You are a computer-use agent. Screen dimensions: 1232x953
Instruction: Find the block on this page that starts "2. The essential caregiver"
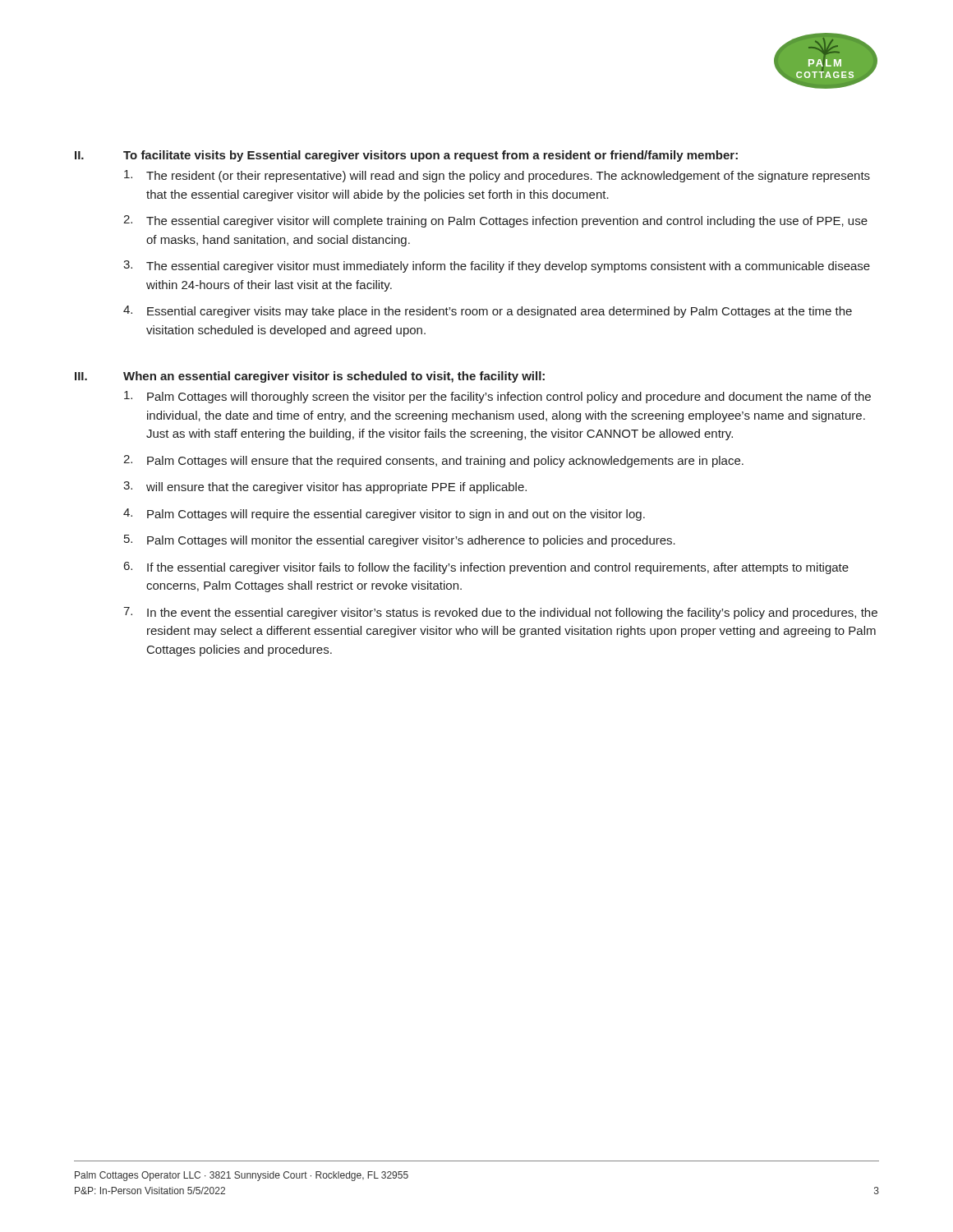click(x=501, y=230)
